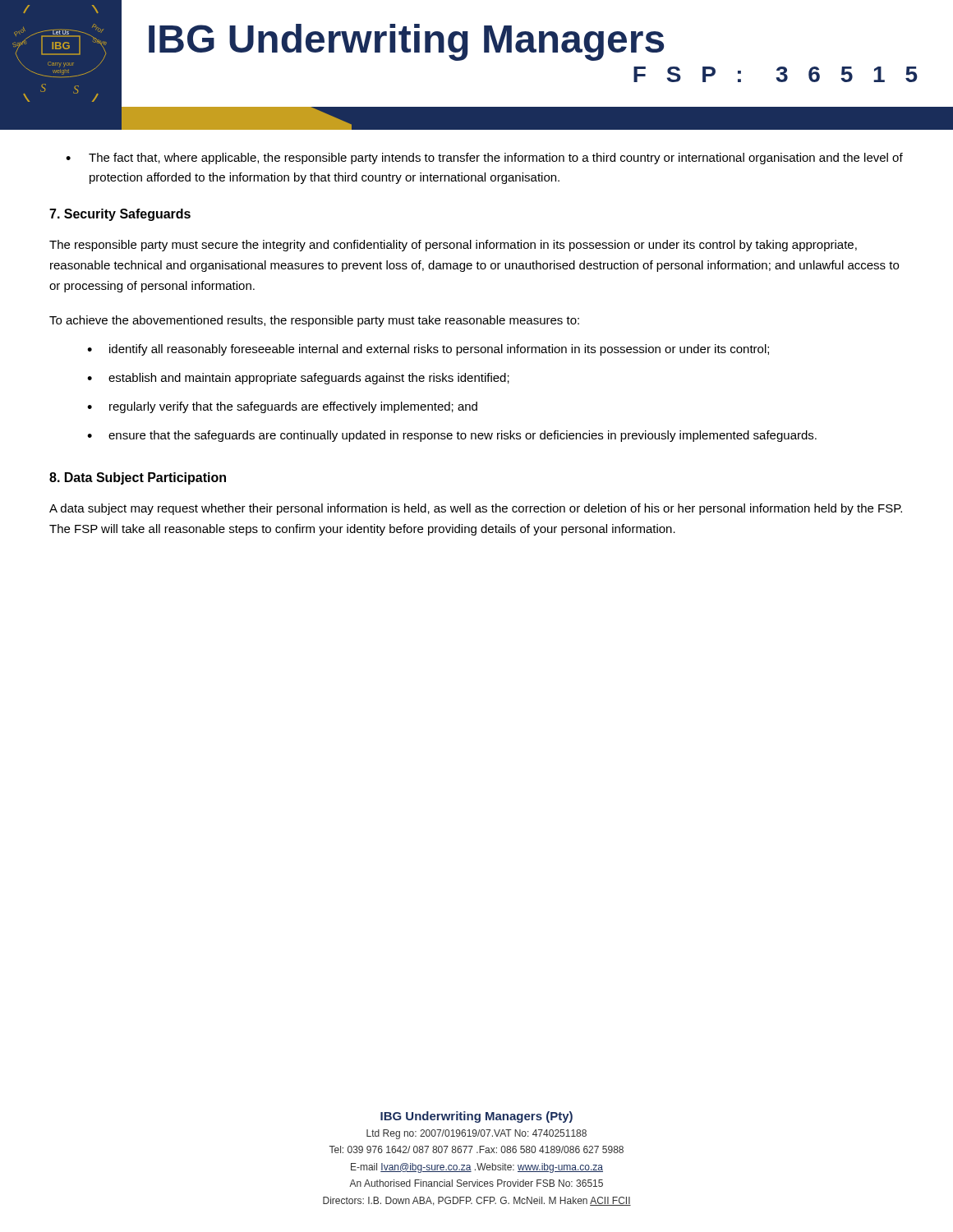This screenshot has height=1232, width=953.
Task: Navigate to the text starting "7. Security Safeguards"
Action: tap(120, 214)
